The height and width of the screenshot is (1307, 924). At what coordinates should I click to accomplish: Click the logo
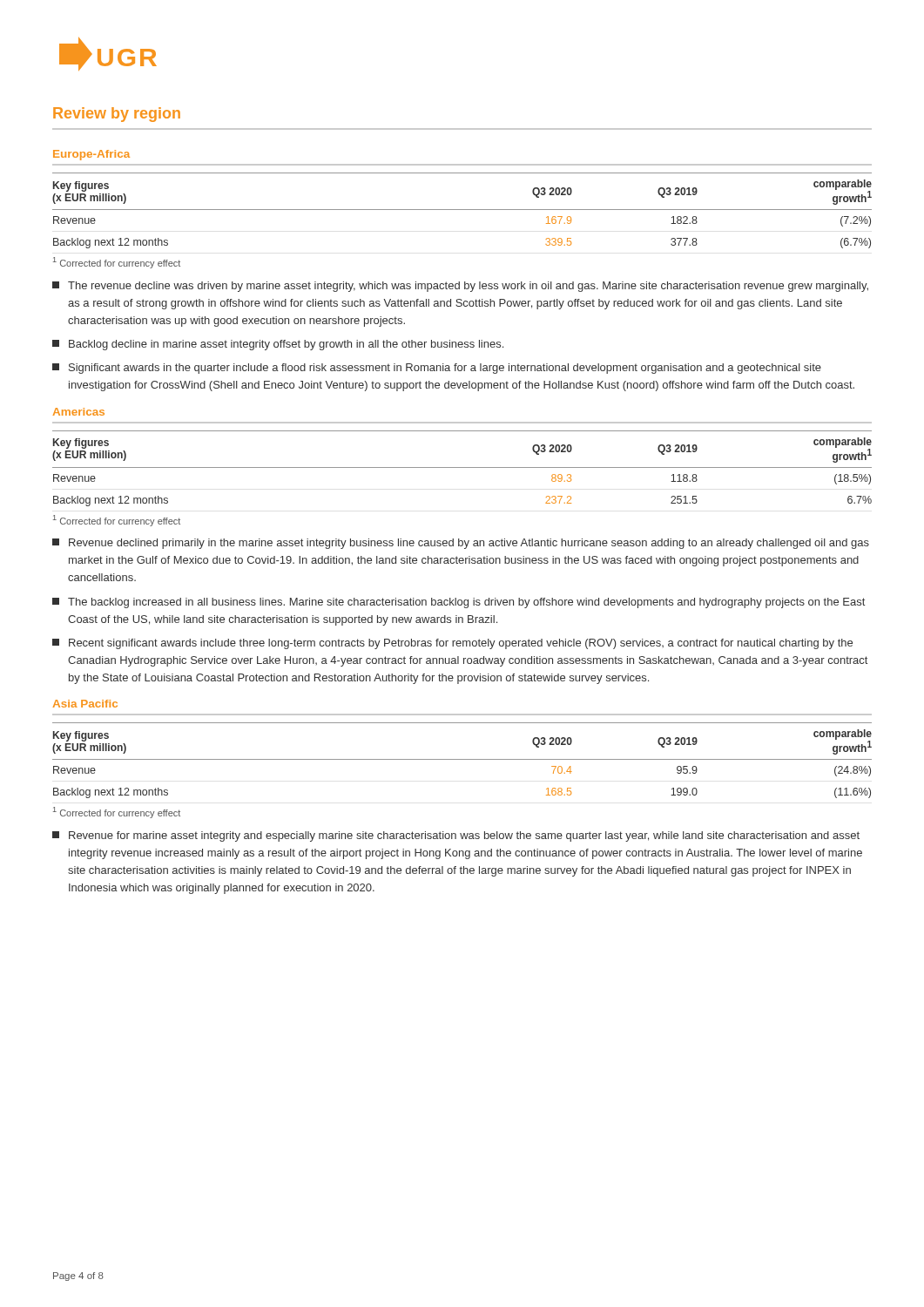click(462, 60)
